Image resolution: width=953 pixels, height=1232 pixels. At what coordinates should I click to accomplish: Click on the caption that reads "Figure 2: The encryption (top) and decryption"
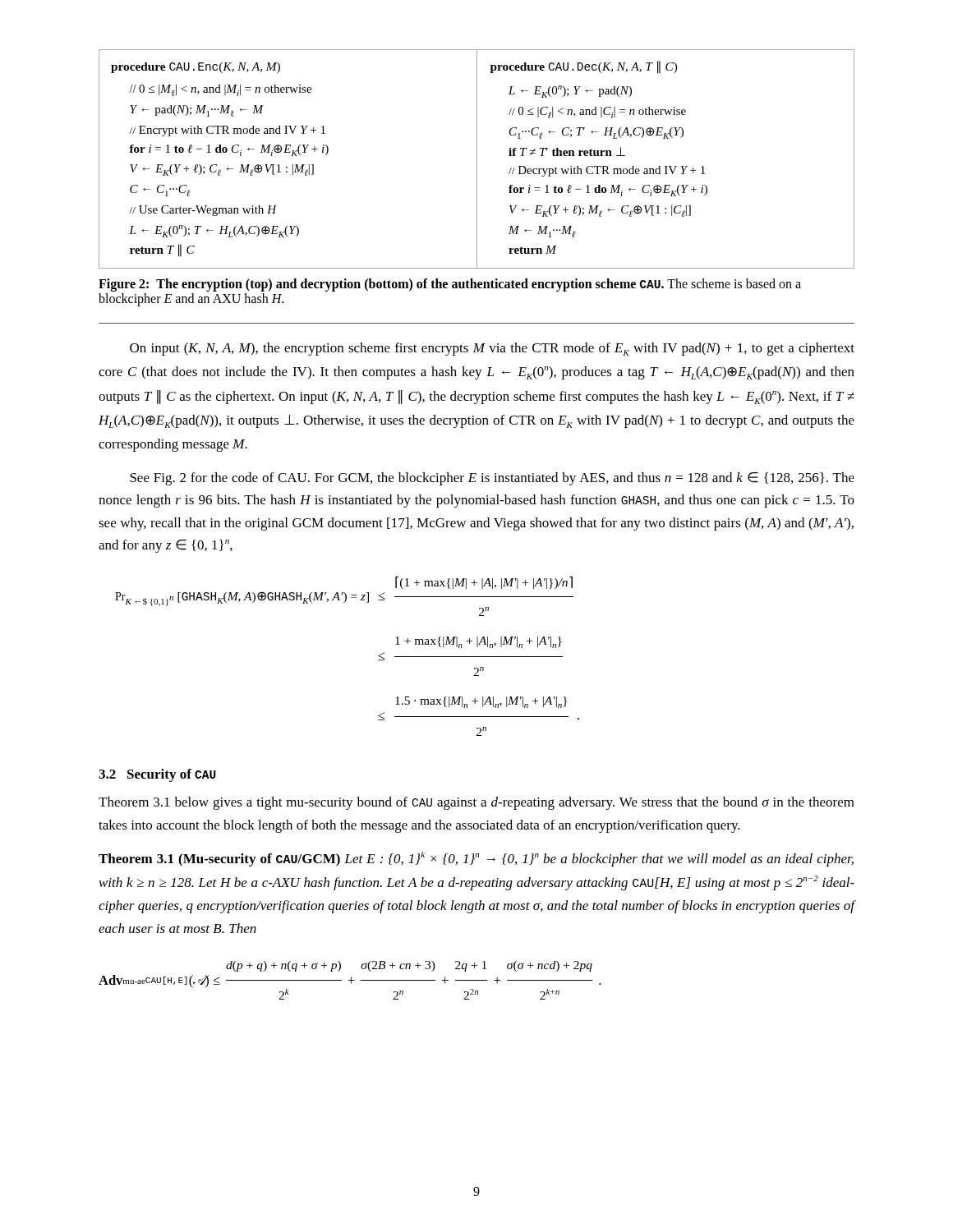point(450,291)
